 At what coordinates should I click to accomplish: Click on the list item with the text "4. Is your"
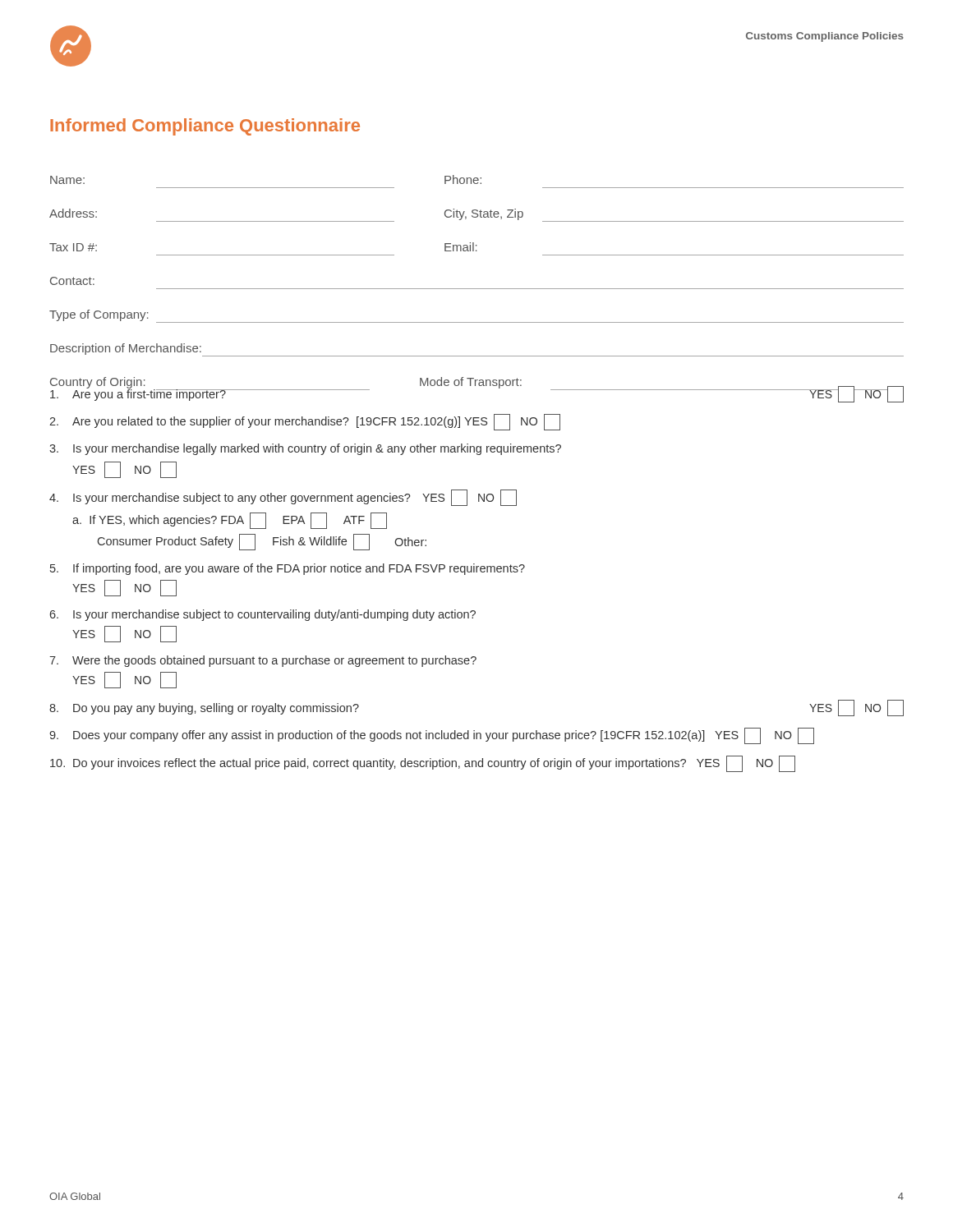283,498
